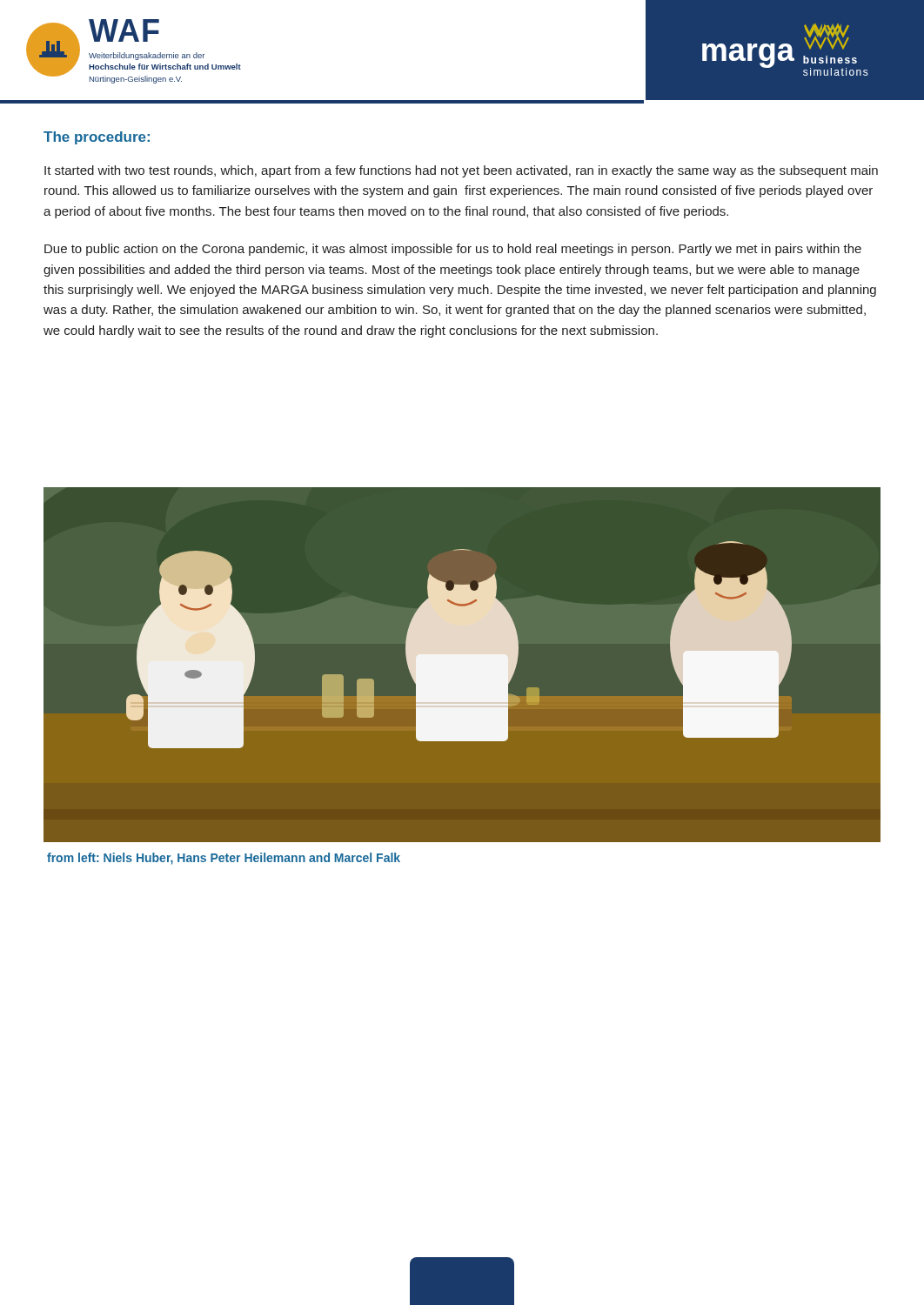Point to the caption beginning "from left: Niels Huber, Hans Peter Heilemann and"

[x=224, y=858]
